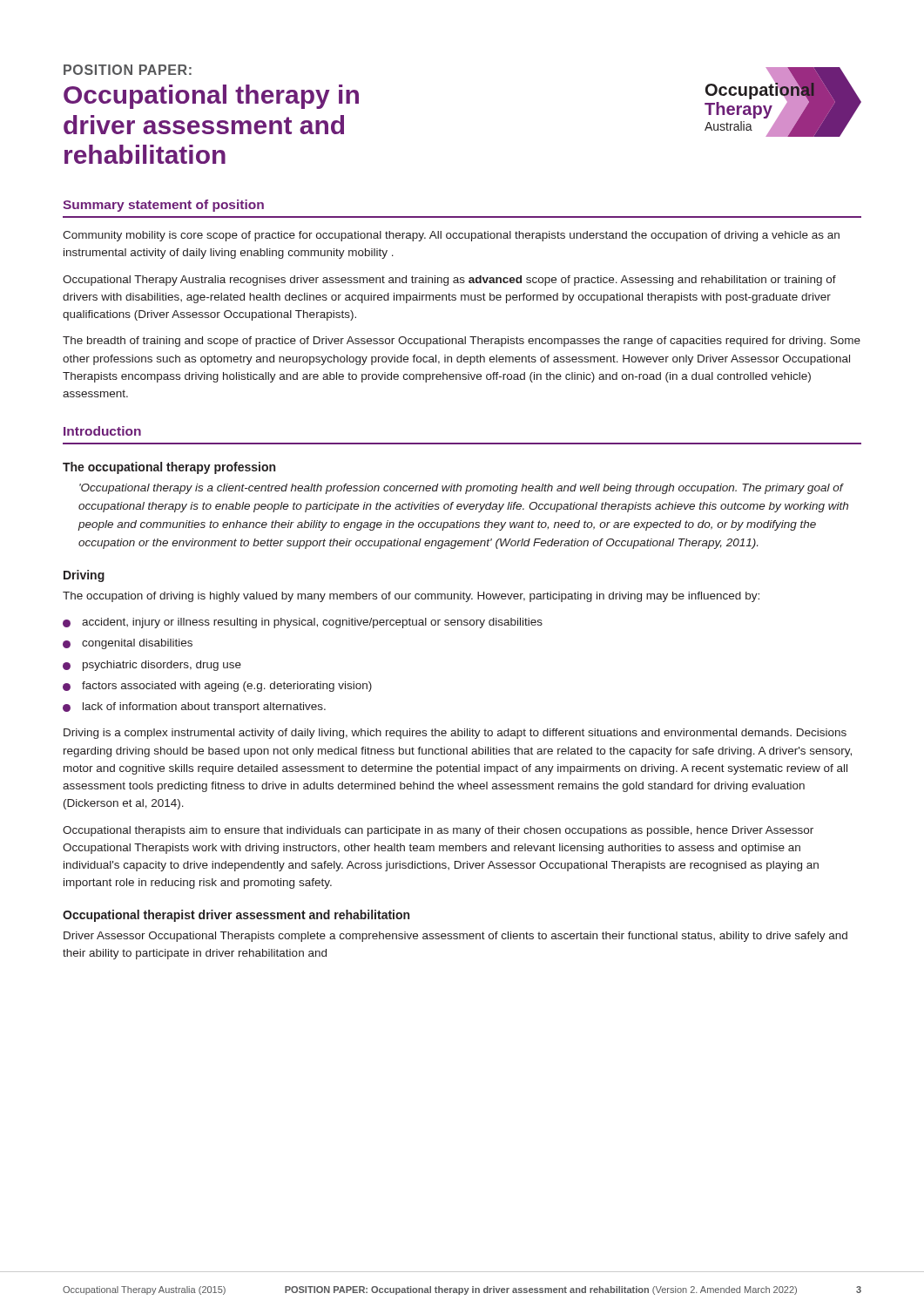924x1307 pixels.
Task: Find the logo
Action: point(781,102)
